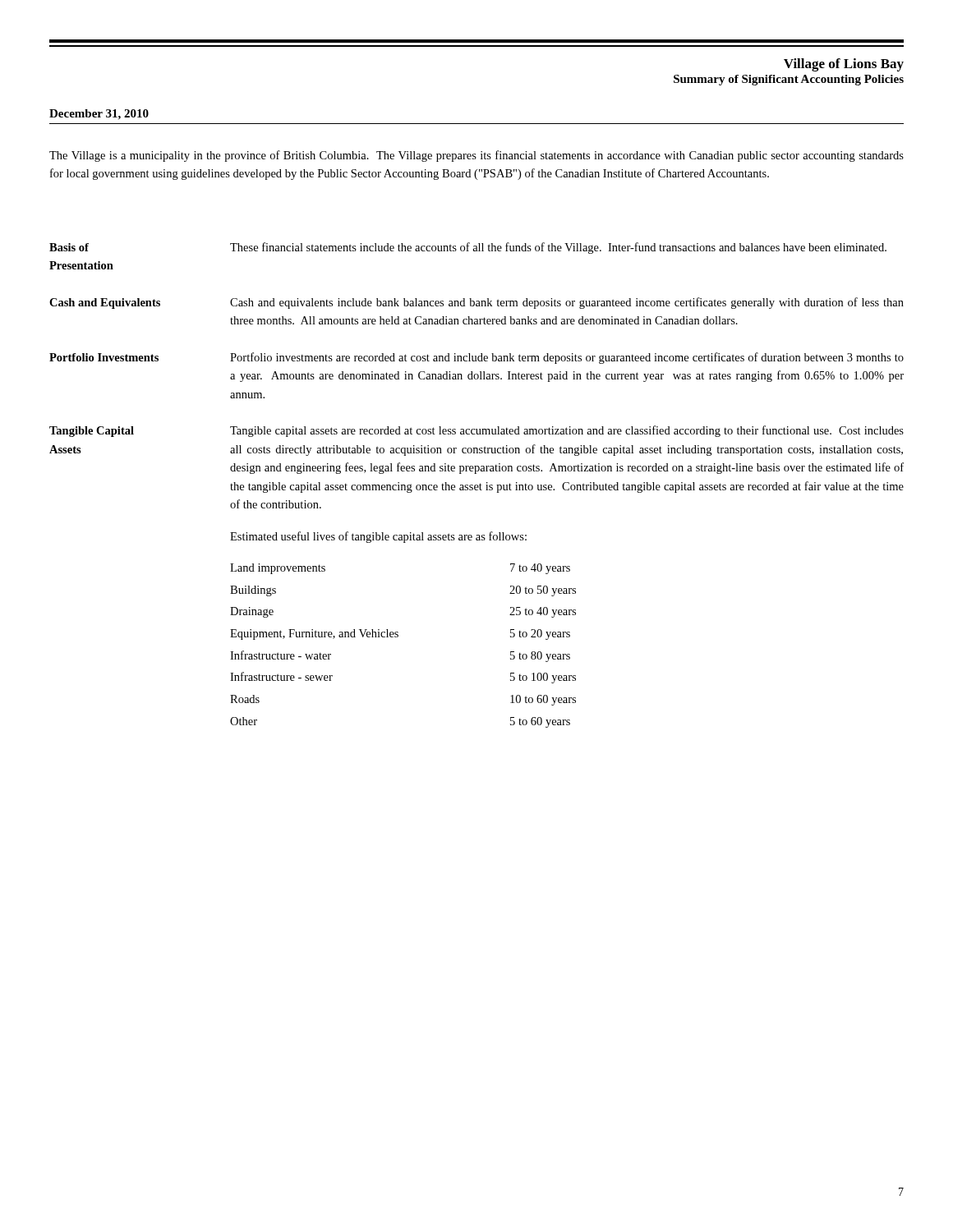Click on the text block containing "Estimated useful lives of tangible capital assets"
The width and height of the screenshot is (953, 1232).
click(379, 536)
